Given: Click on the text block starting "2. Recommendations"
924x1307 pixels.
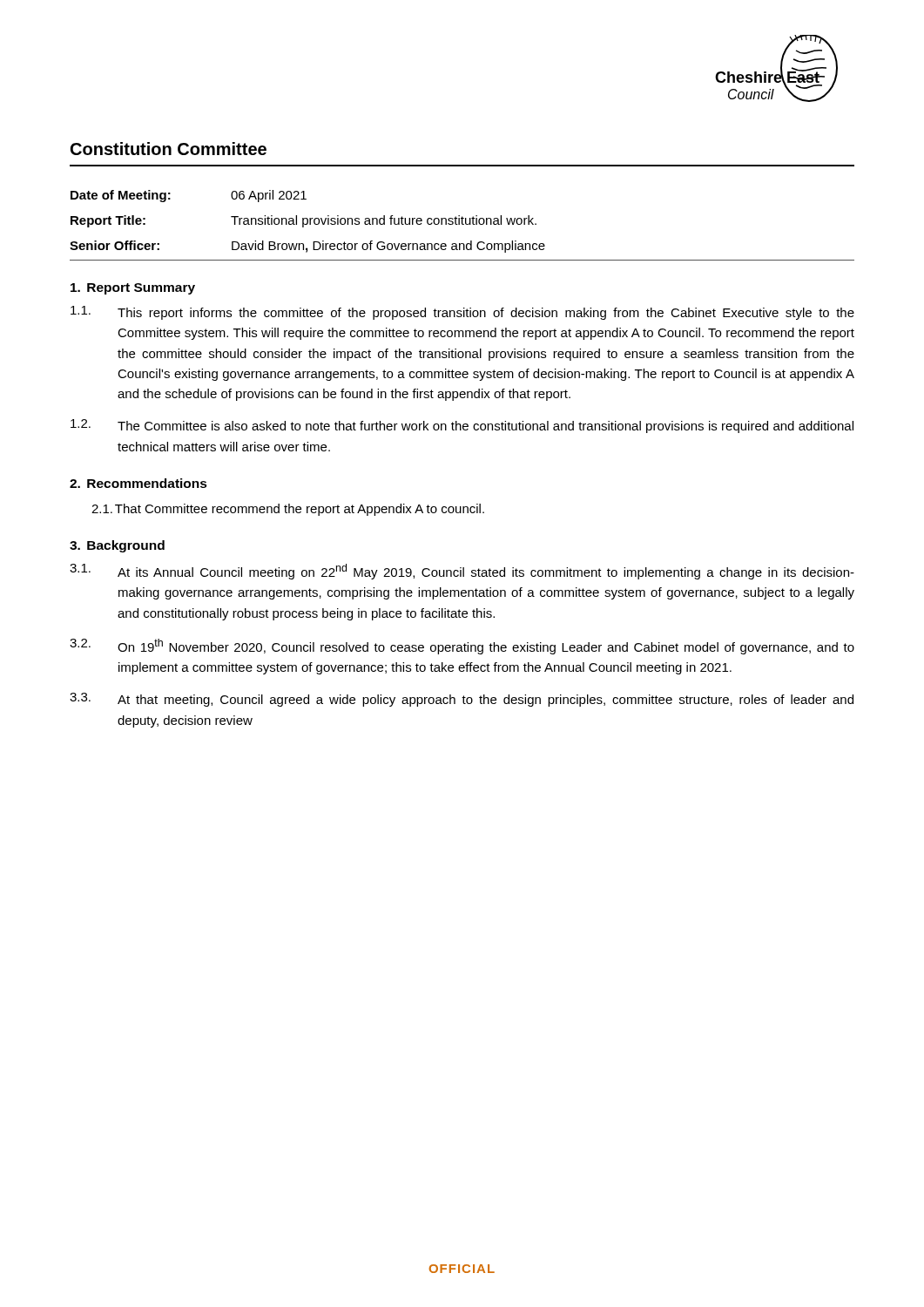Looking at the screenshot, I should click(138, 483).
